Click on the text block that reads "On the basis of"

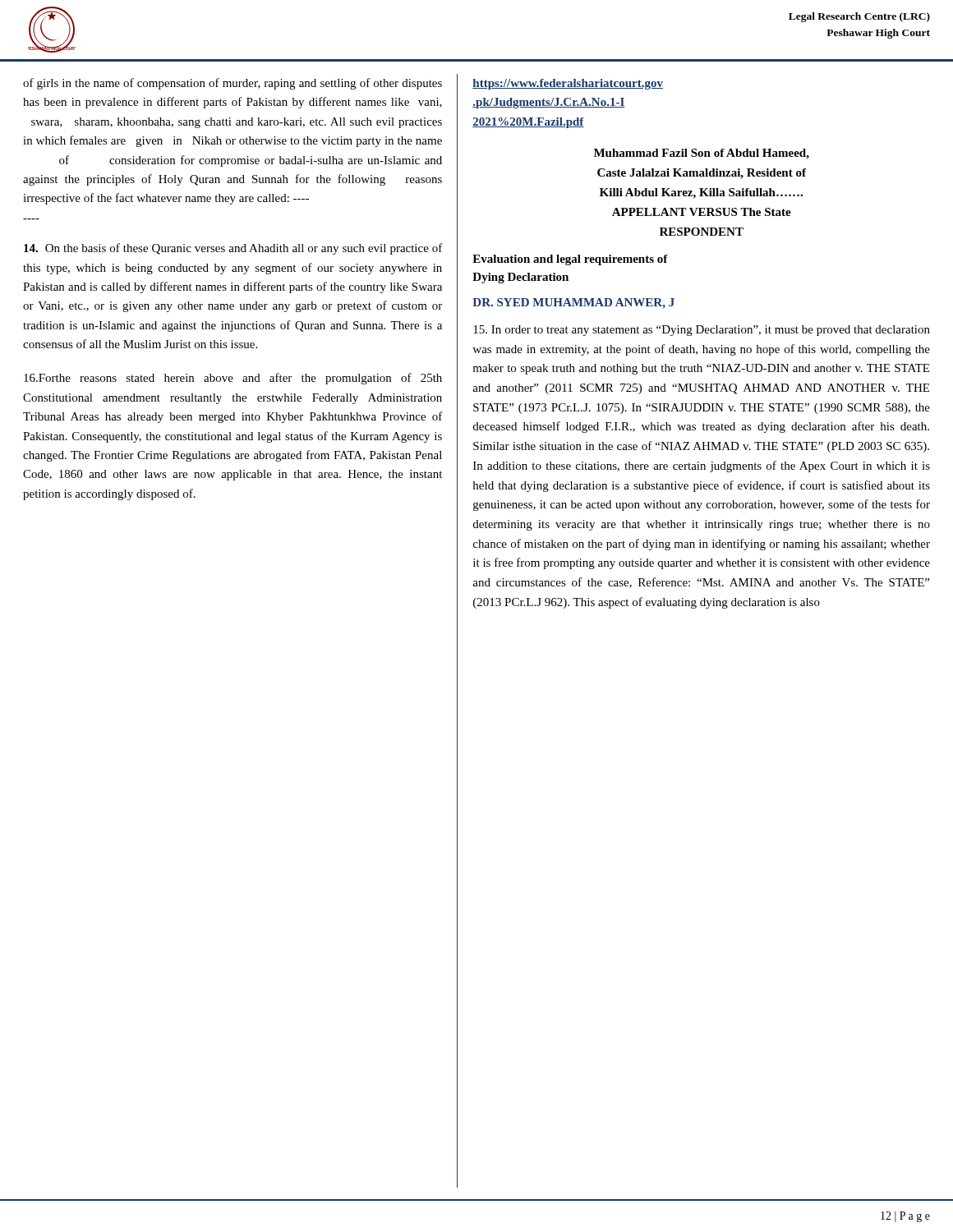click(x=233, y=296)
